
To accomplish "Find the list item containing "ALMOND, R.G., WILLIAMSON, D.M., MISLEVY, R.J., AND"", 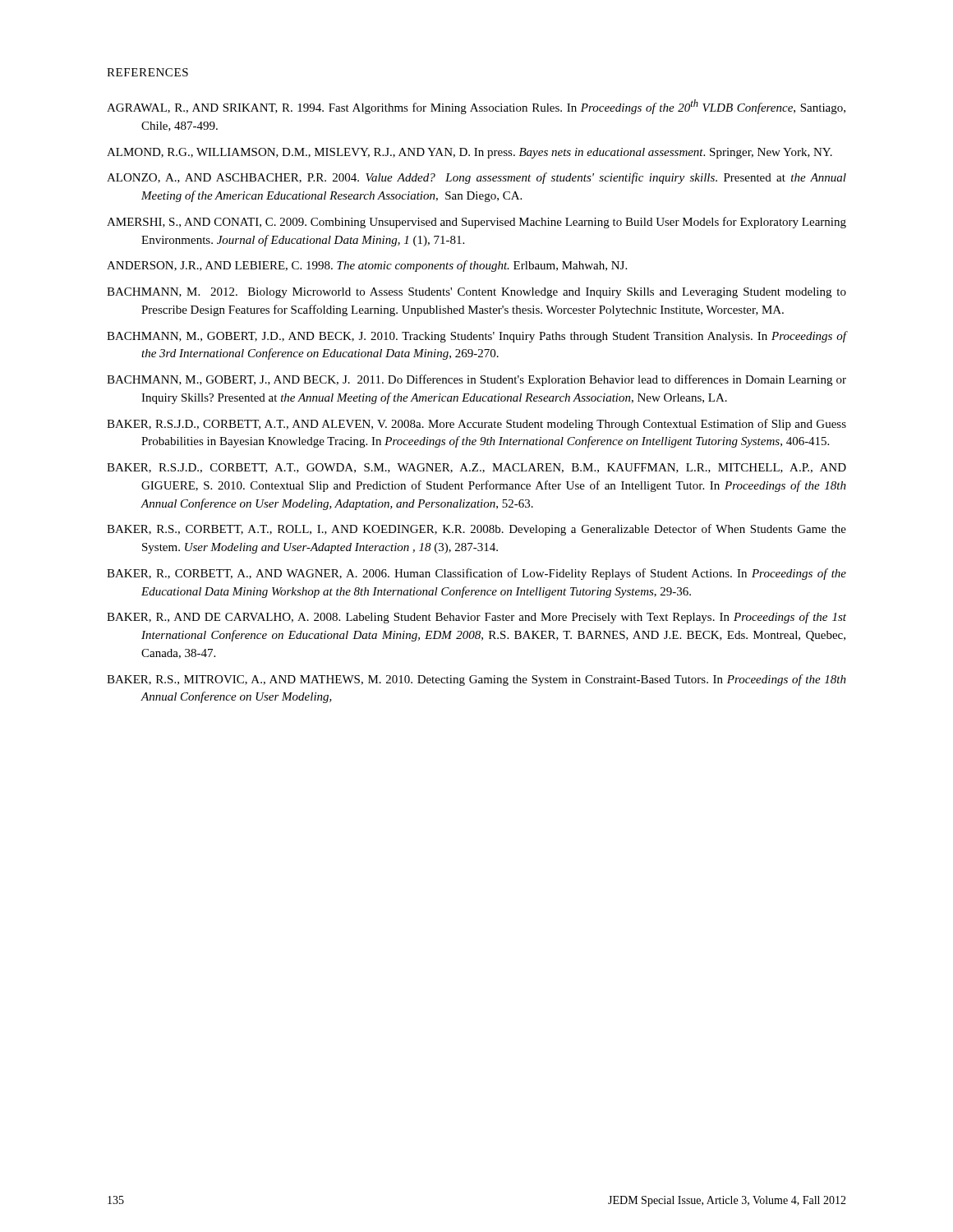I will pos(470,152).
